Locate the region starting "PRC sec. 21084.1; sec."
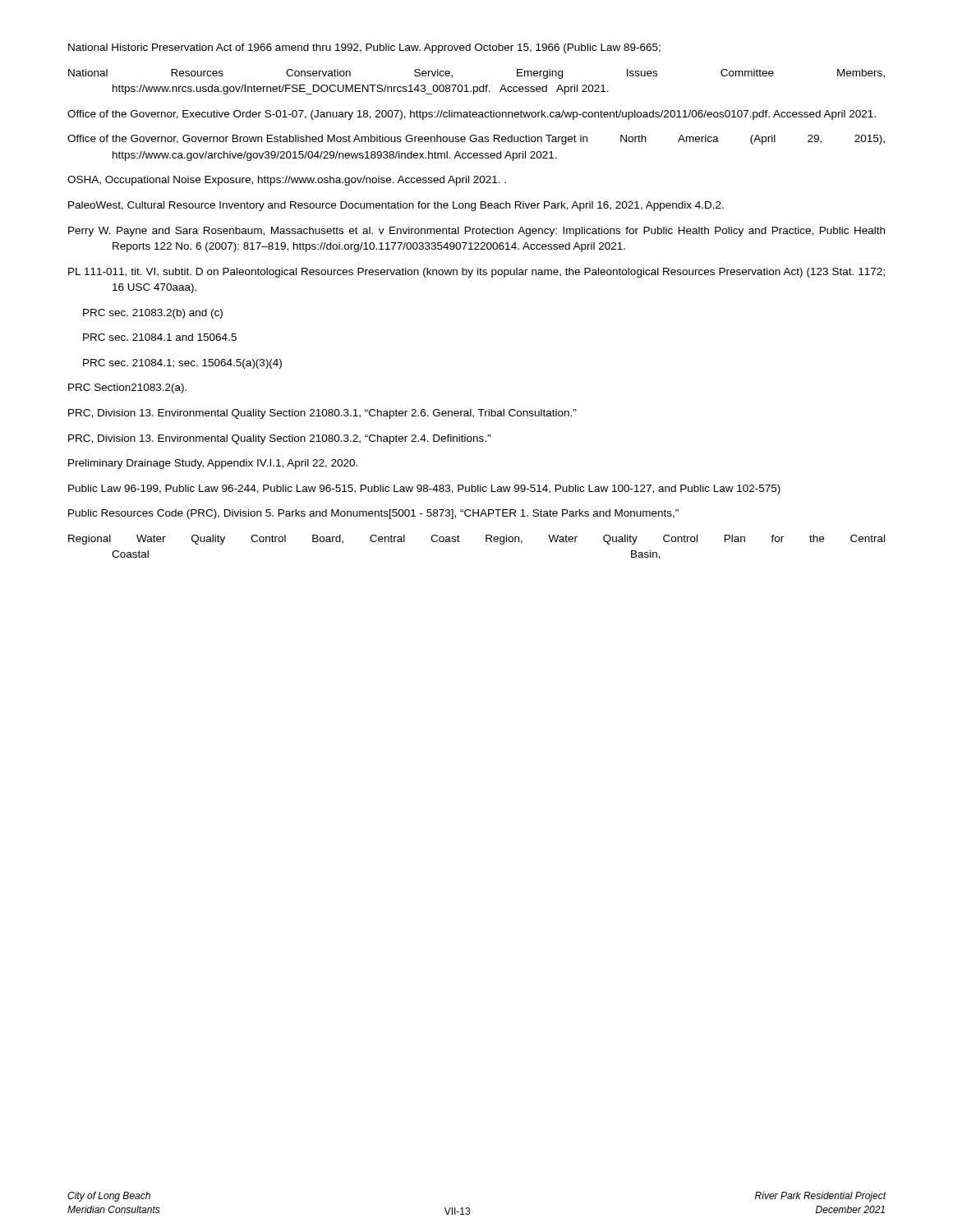 [182, 362]
